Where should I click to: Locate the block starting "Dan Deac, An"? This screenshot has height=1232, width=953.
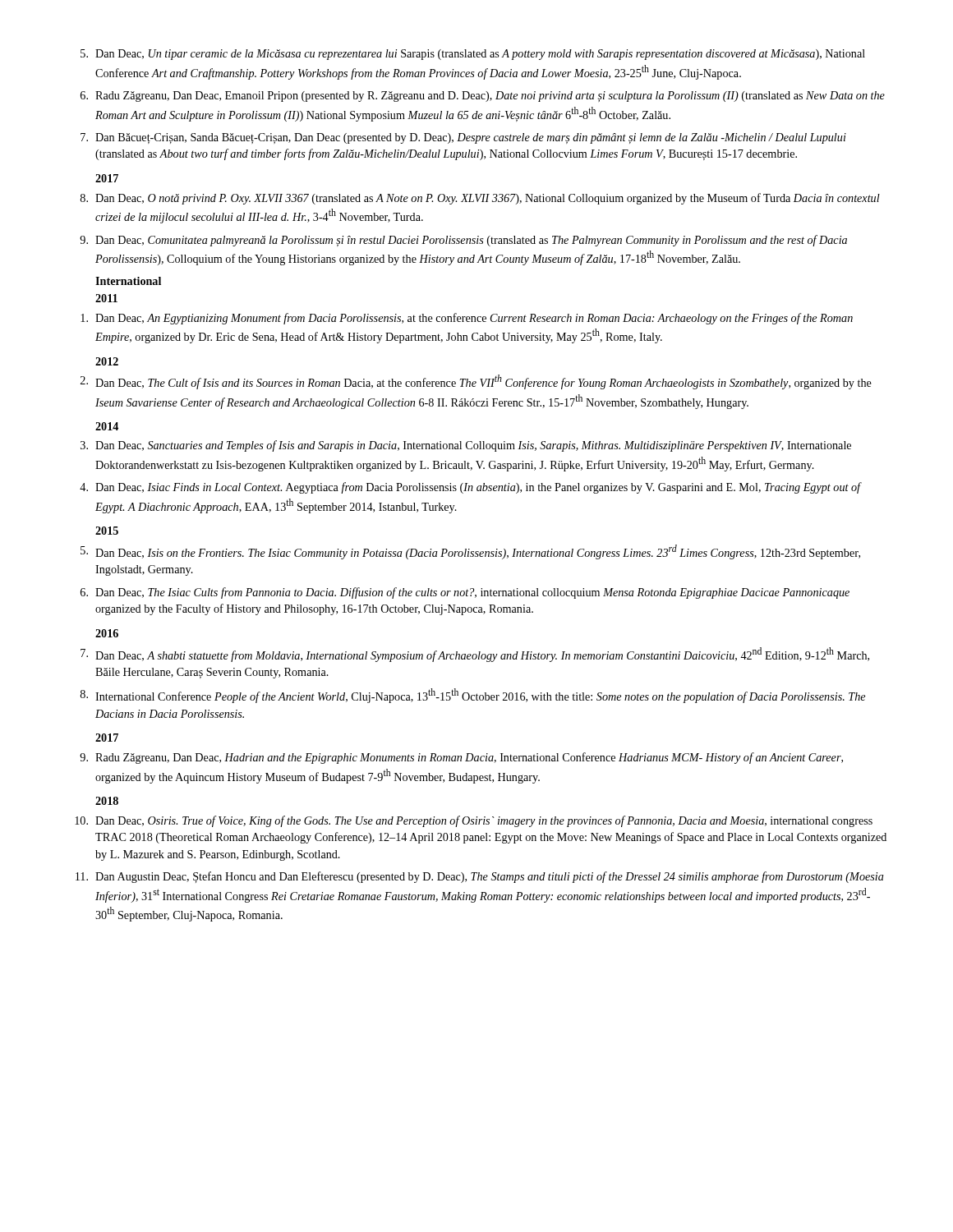tap(476, 327)
